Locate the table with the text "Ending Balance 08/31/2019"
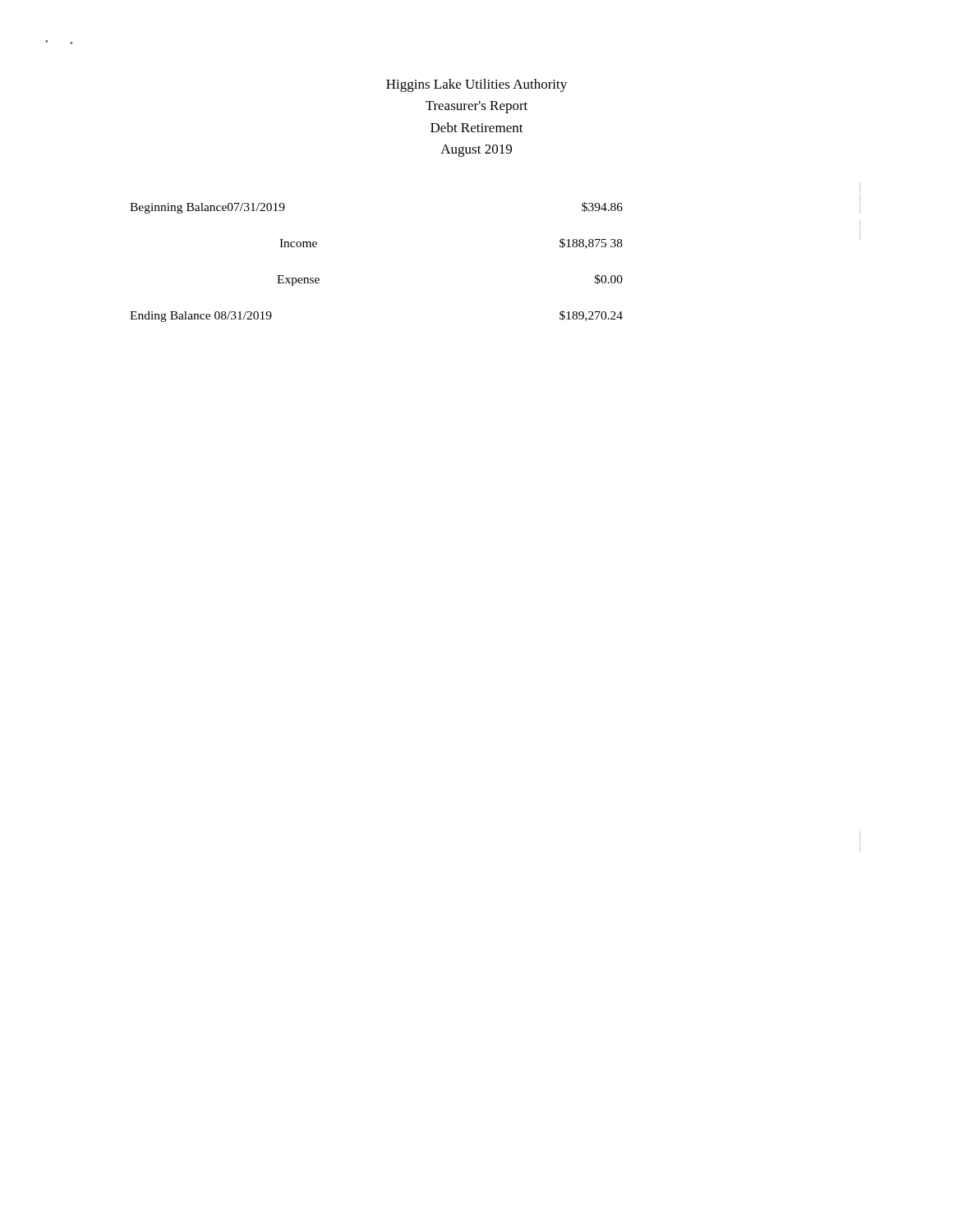This screenshot has height=1232, width=953. [x=376, y=261]
